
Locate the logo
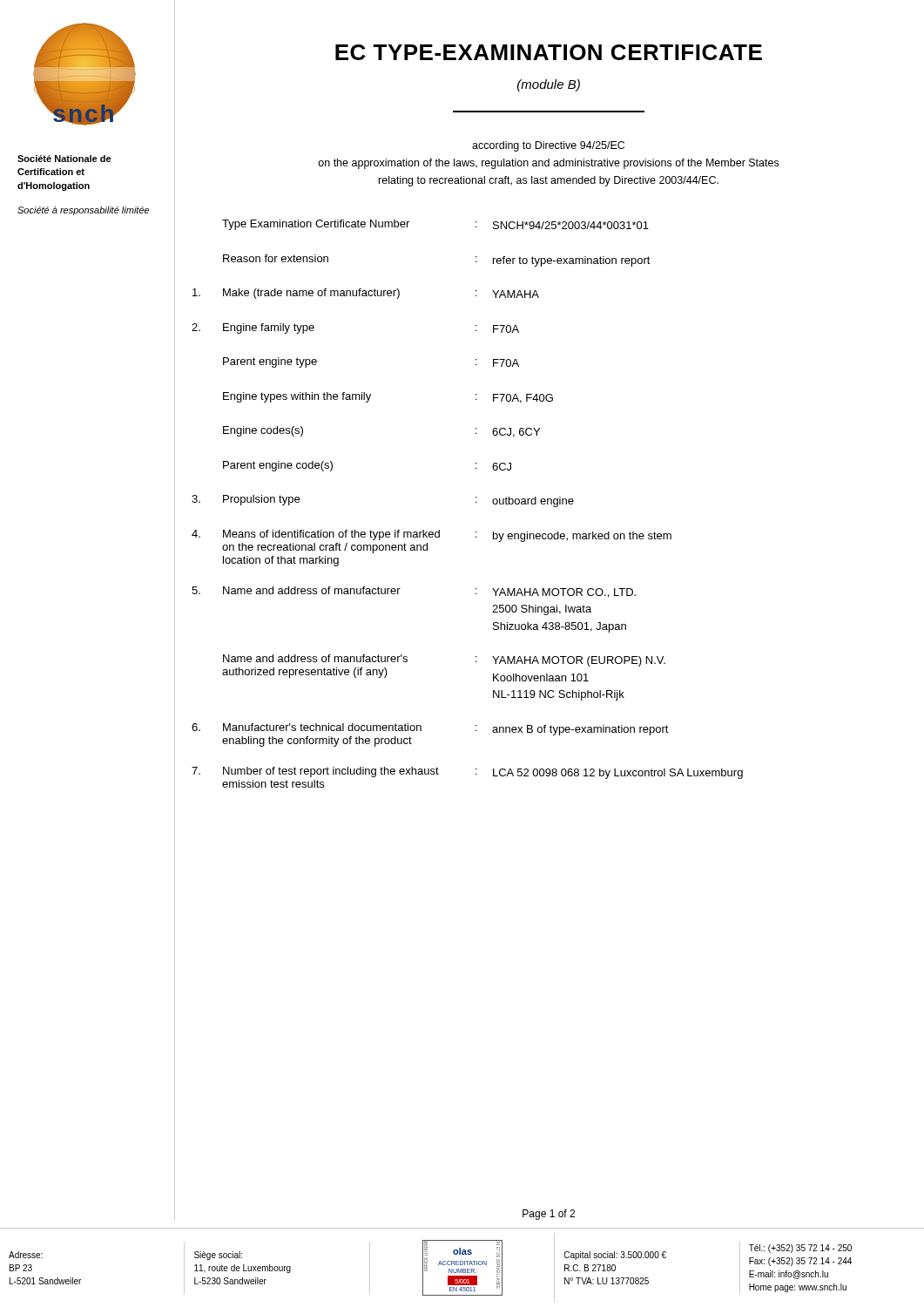[x=85, y=78]
